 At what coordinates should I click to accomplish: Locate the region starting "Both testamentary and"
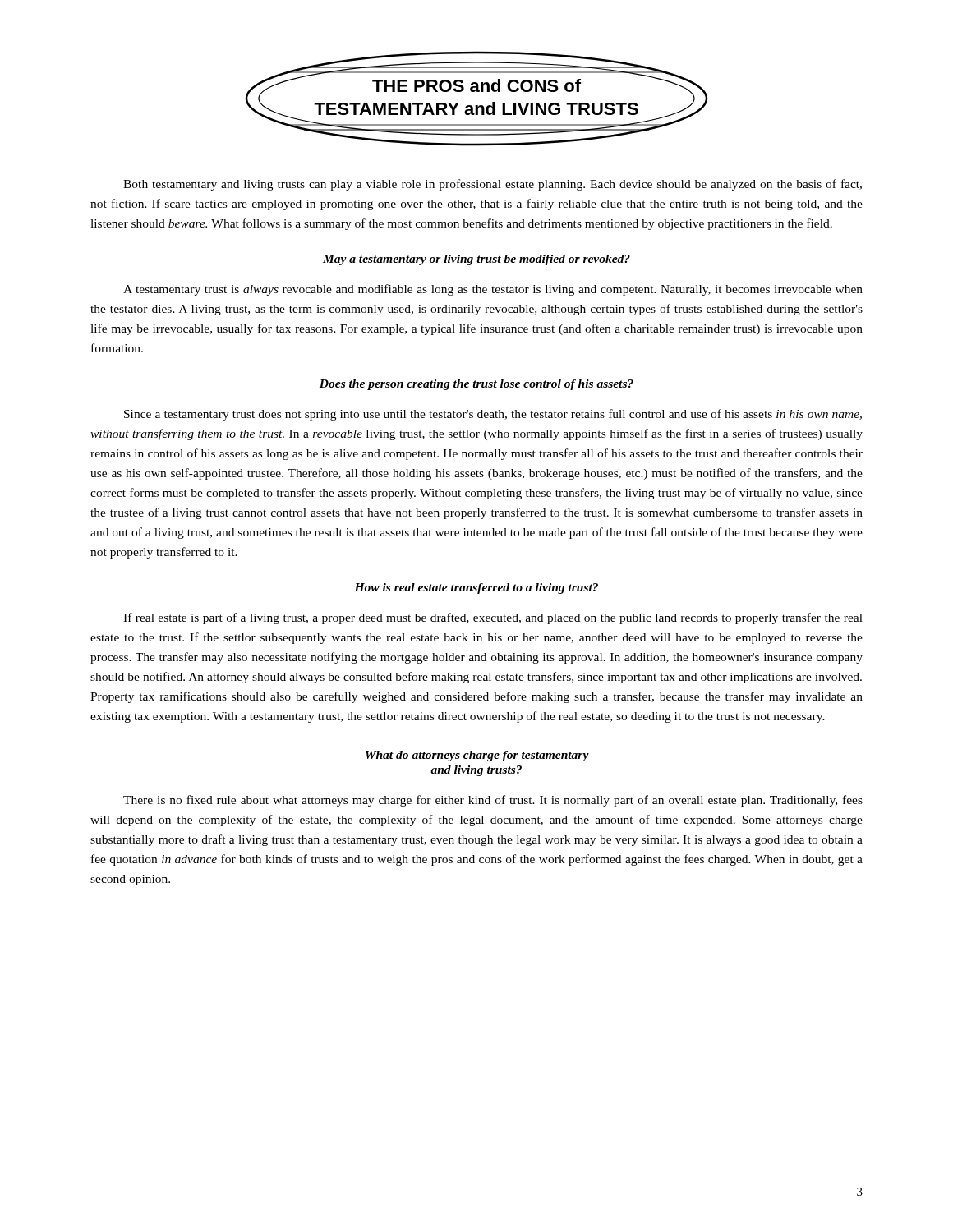pos(476,204)
